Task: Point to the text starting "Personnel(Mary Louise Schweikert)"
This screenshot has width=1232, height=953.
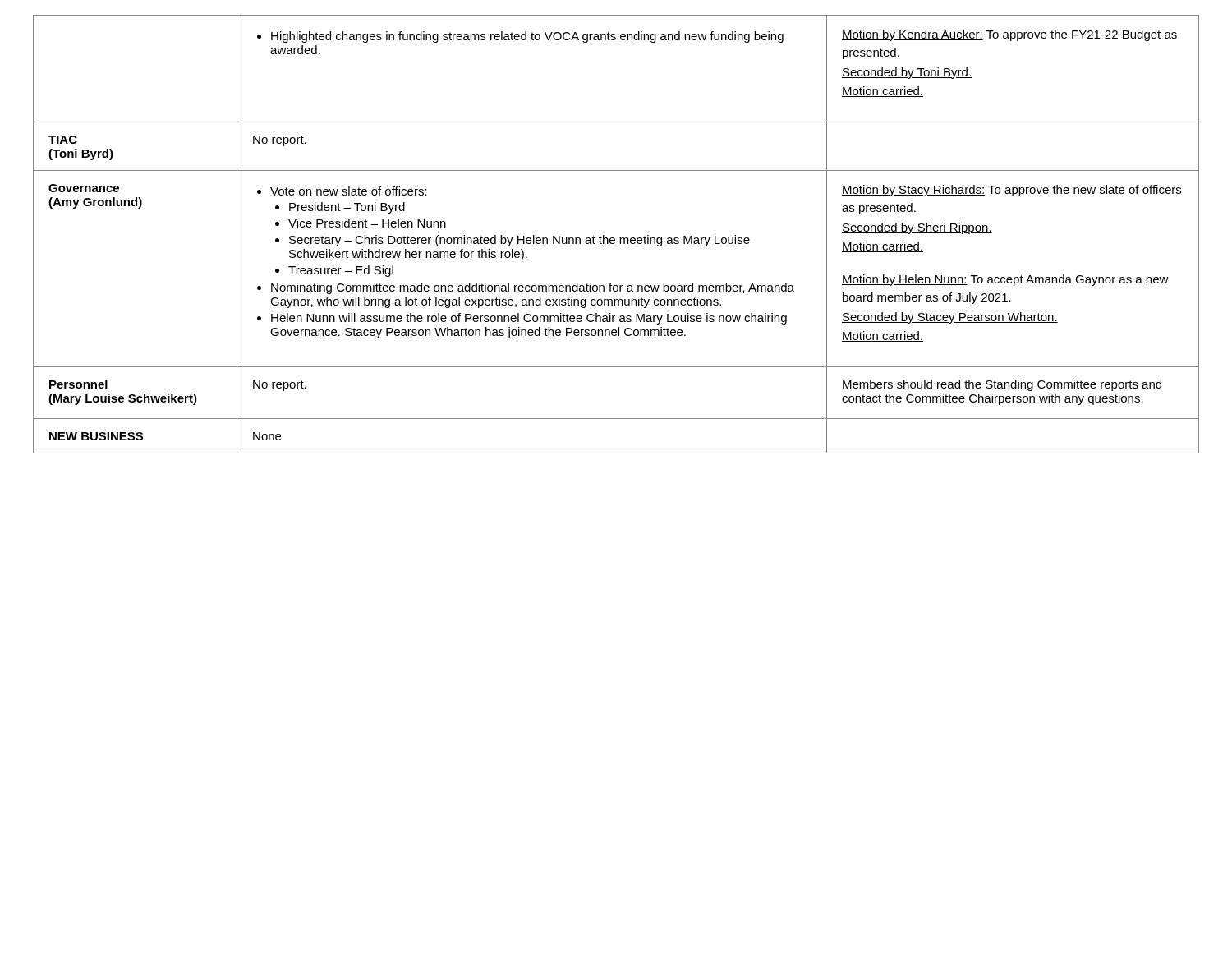Action: (123, 391)
